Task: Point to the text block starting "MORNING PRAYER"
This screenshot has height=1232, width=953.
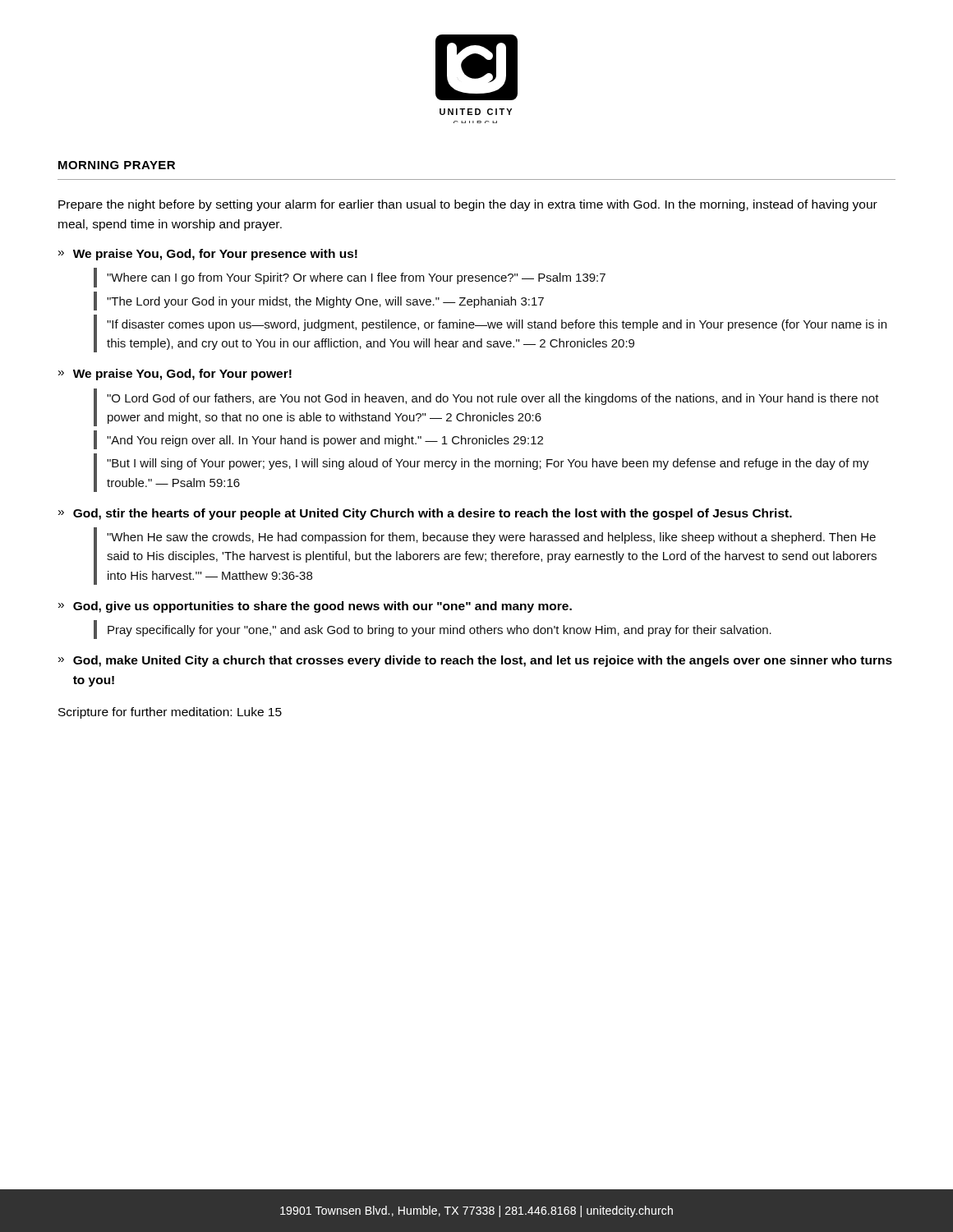Action: (117, 165)
